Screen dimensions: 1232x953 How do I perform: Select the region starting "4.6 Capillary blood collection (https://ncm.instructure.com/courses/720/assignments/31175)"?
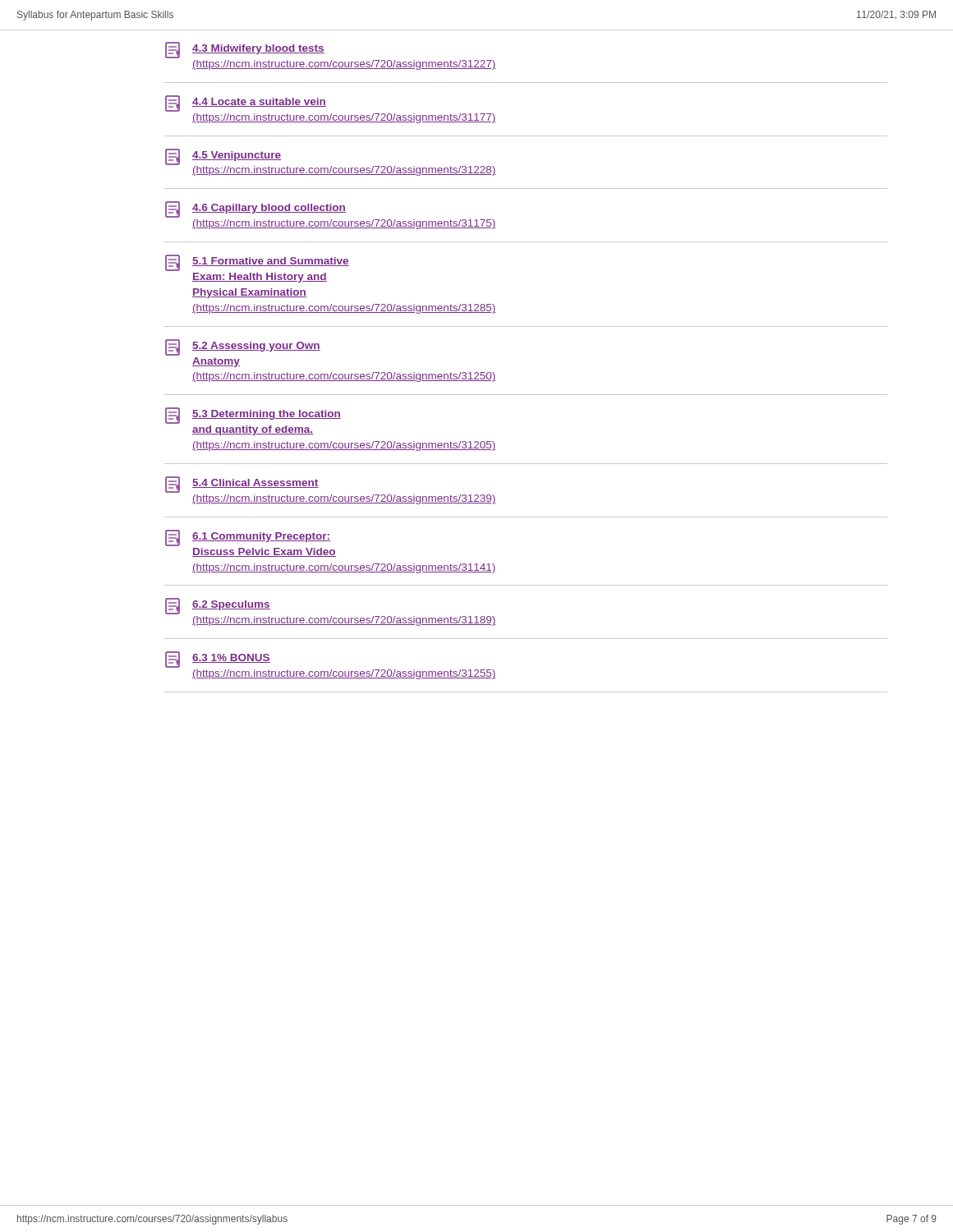point(330,216)
